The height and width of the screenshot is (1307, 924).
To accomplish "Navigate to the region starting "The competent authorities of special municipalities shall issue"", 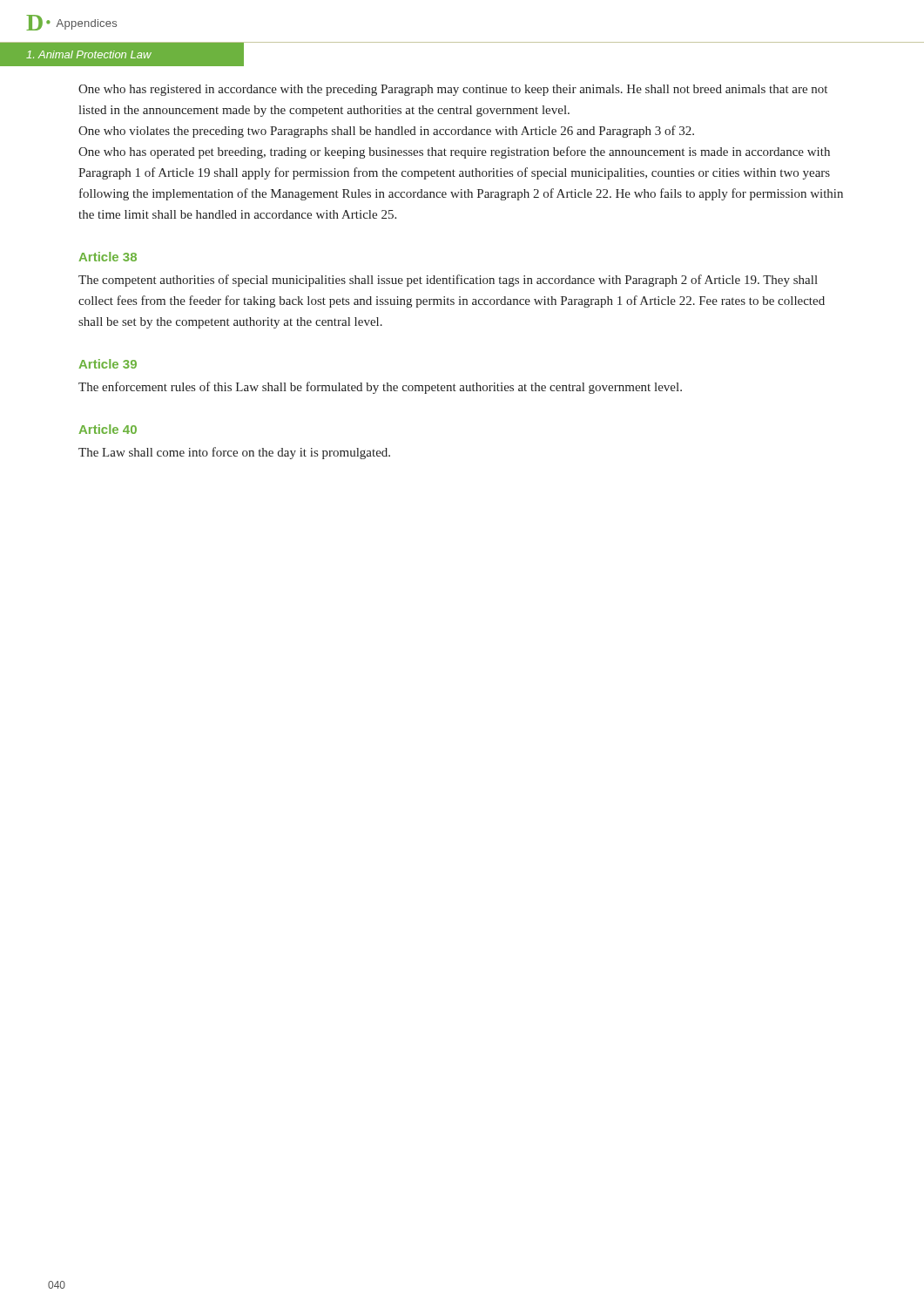I will 452,301.
